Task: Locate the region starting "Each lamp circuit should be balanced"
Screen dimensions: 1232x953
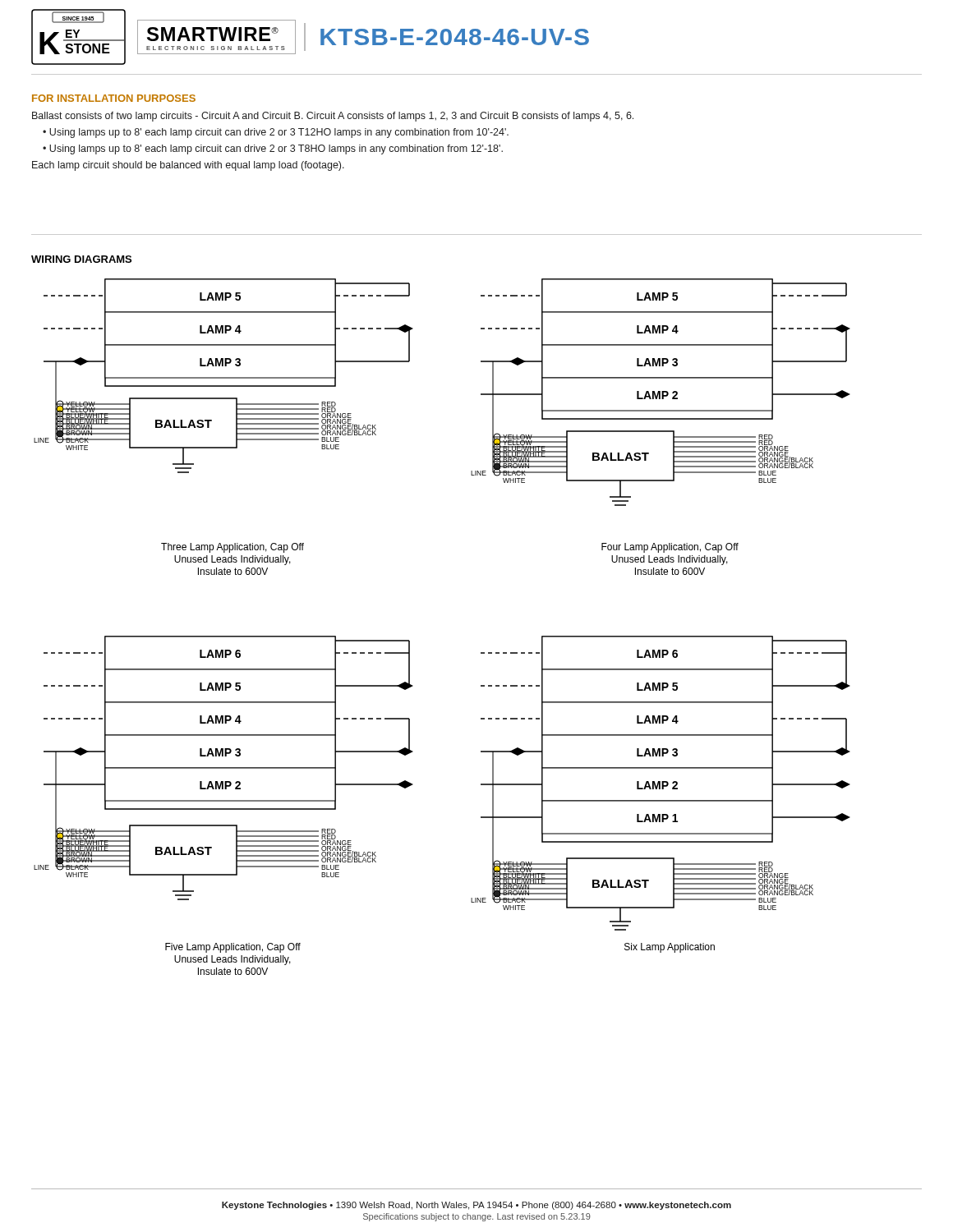Action: (188, 165)
